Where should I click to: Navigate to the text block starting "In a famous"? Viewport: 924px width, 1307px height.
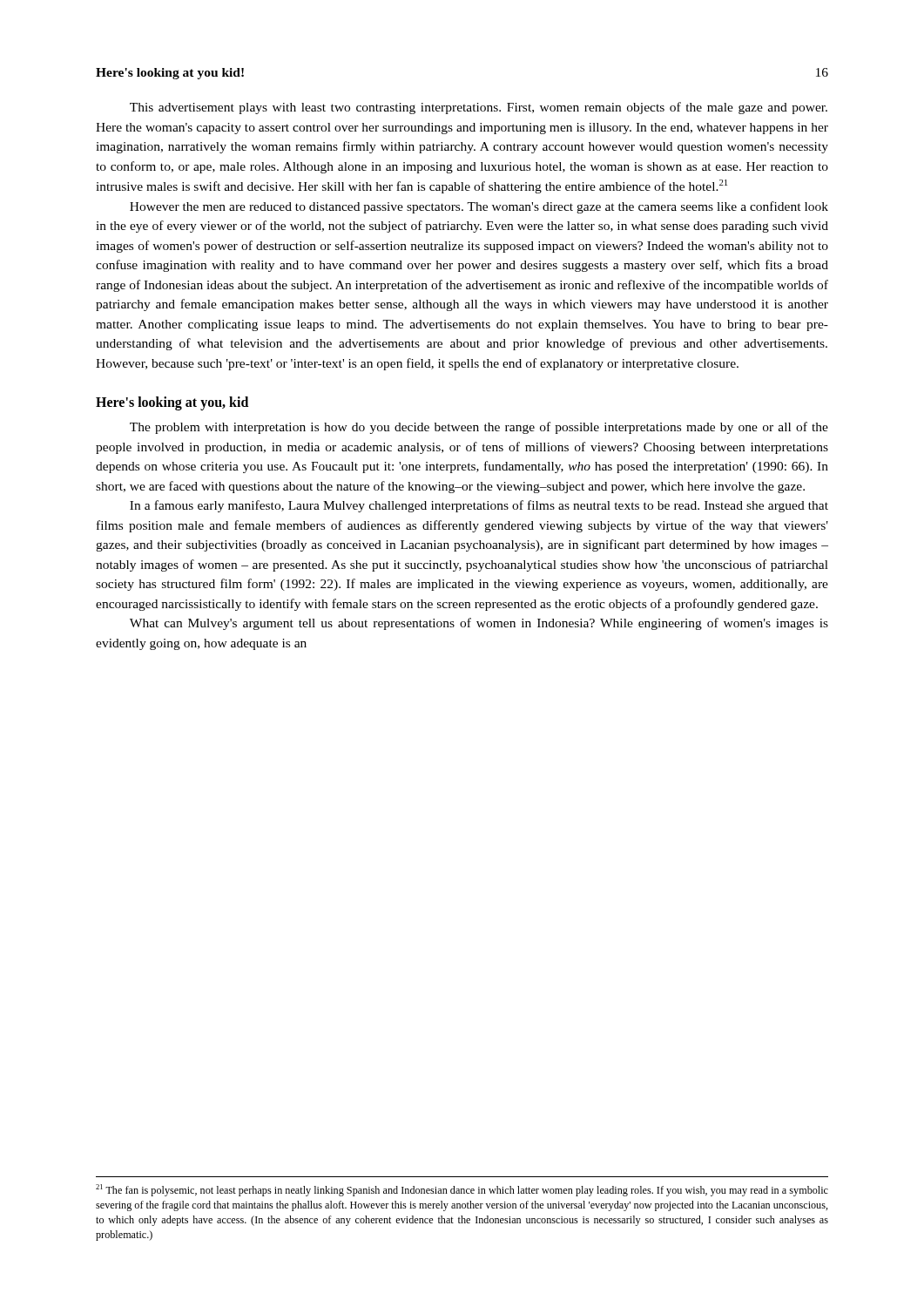[462, 554]
